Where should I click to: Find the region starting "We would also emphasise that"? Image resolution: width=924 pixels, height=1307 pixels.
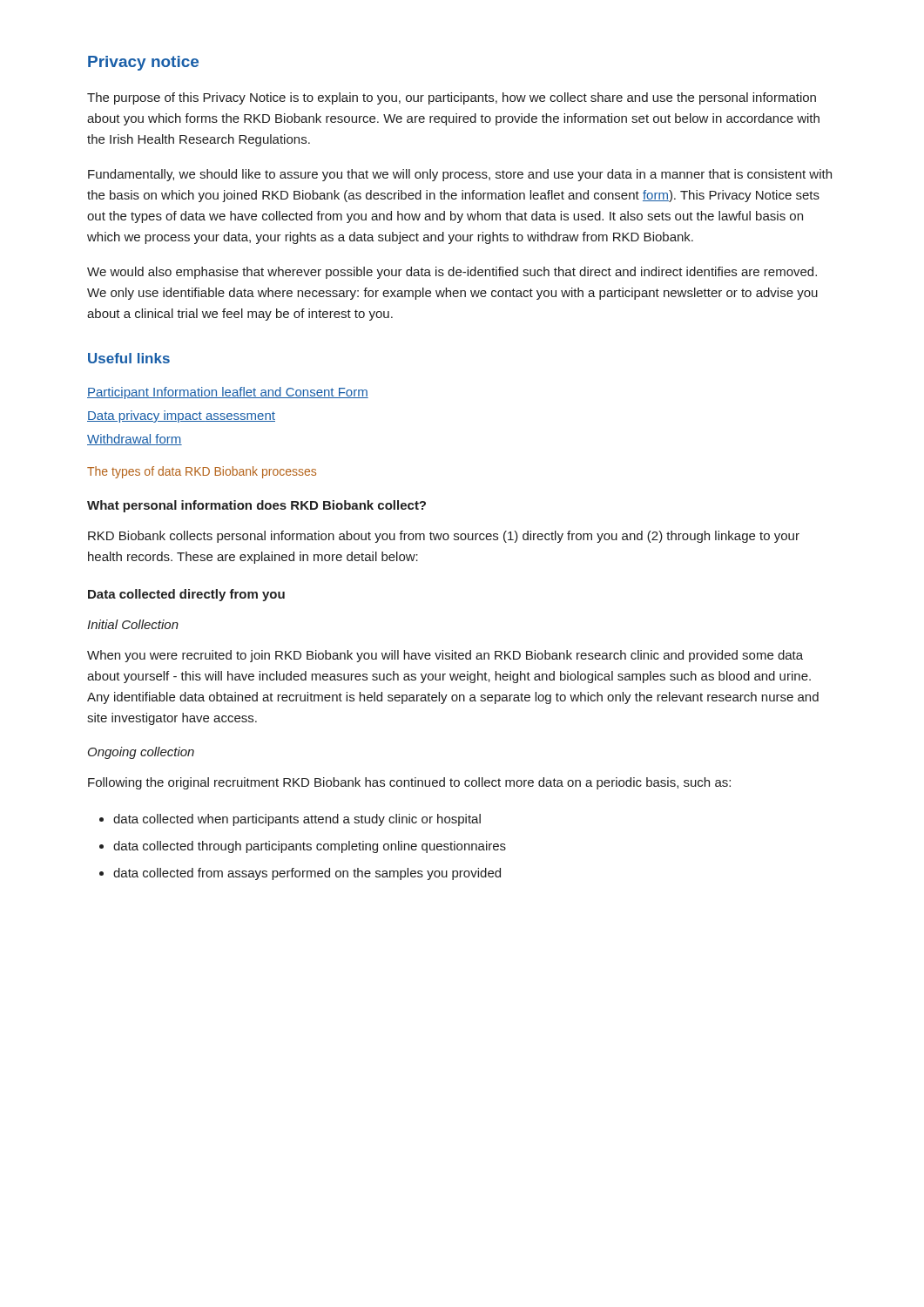pyautogui.click(x=462, y=293)
